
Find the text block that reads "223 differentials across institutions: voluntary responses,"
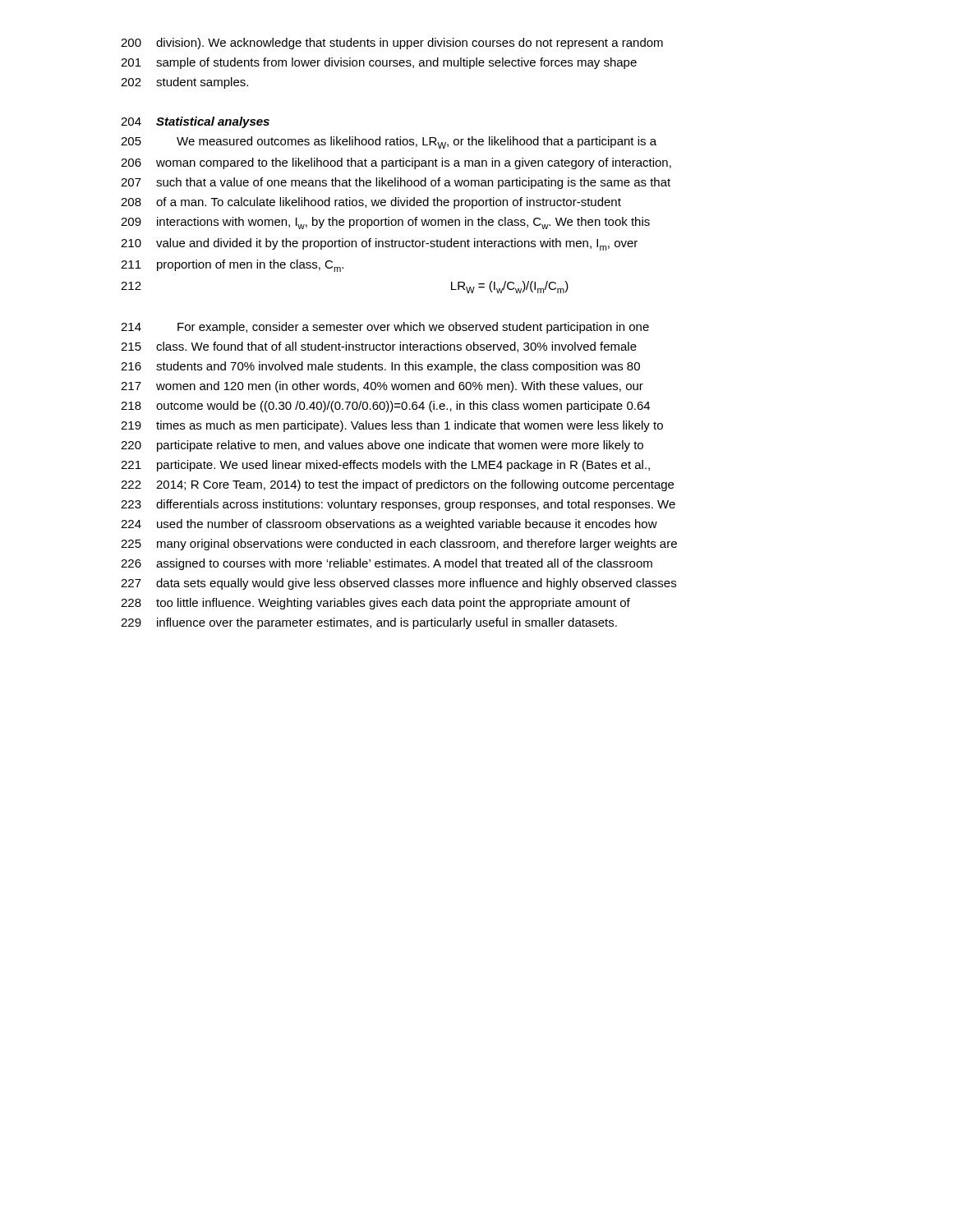click(x=485, y=504)
